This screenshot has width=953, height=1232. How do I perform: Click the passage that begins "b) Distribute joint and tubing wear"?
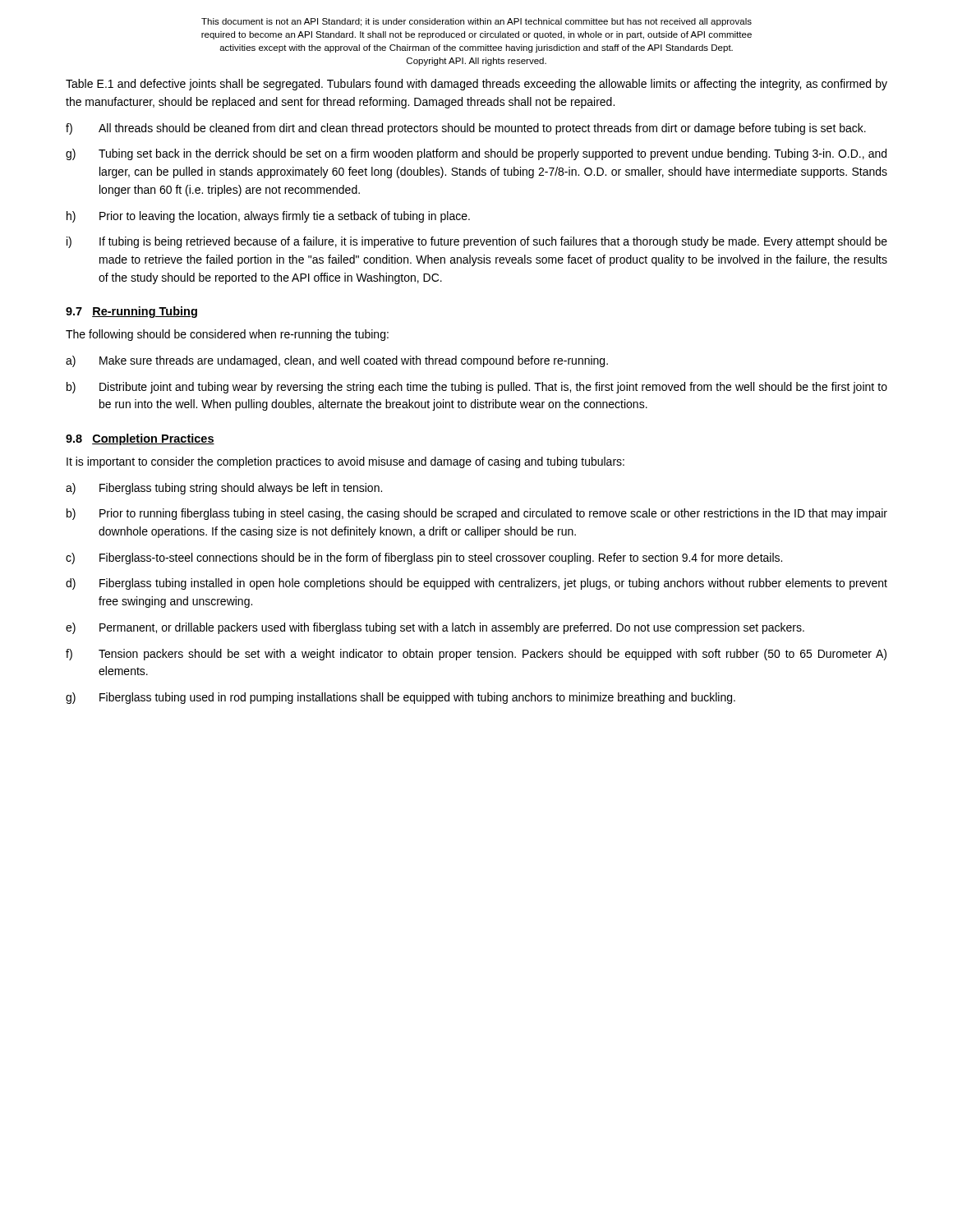(476, 396)
